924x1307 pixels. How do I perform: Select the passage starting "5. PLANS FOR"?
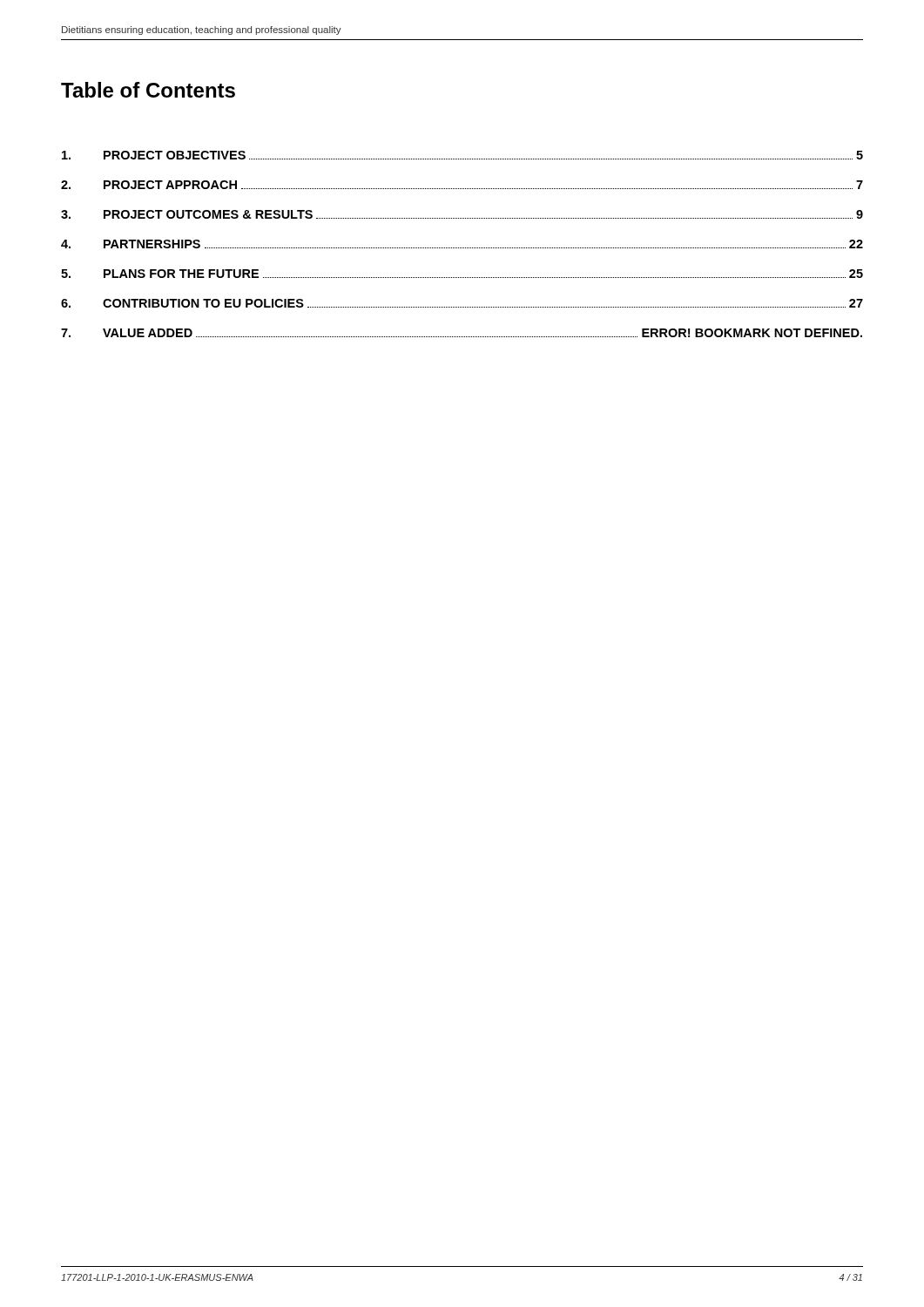(x=462, y=274)
